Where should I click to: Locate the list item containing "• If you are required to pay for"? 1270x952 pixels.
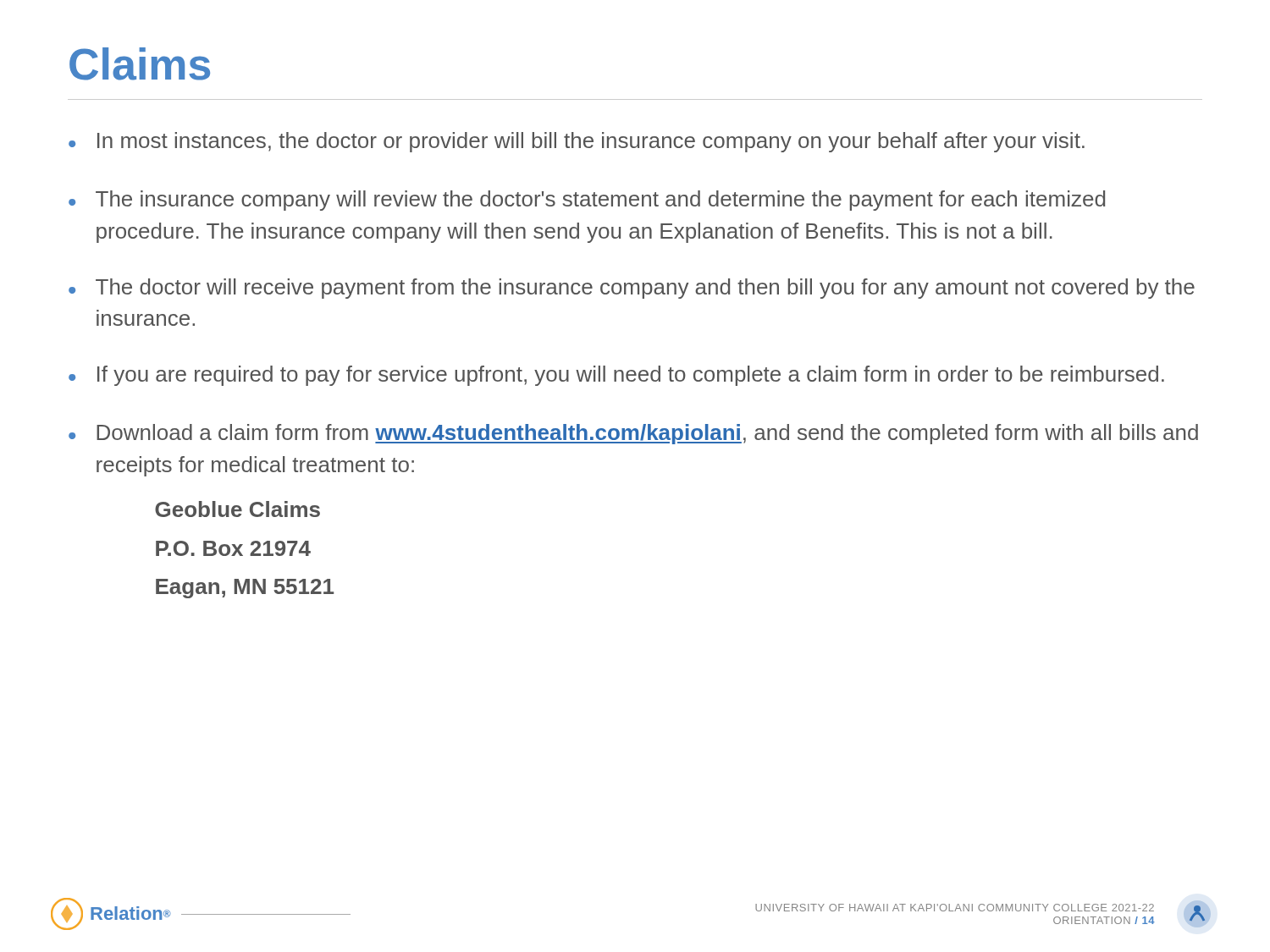click(635, 376)
